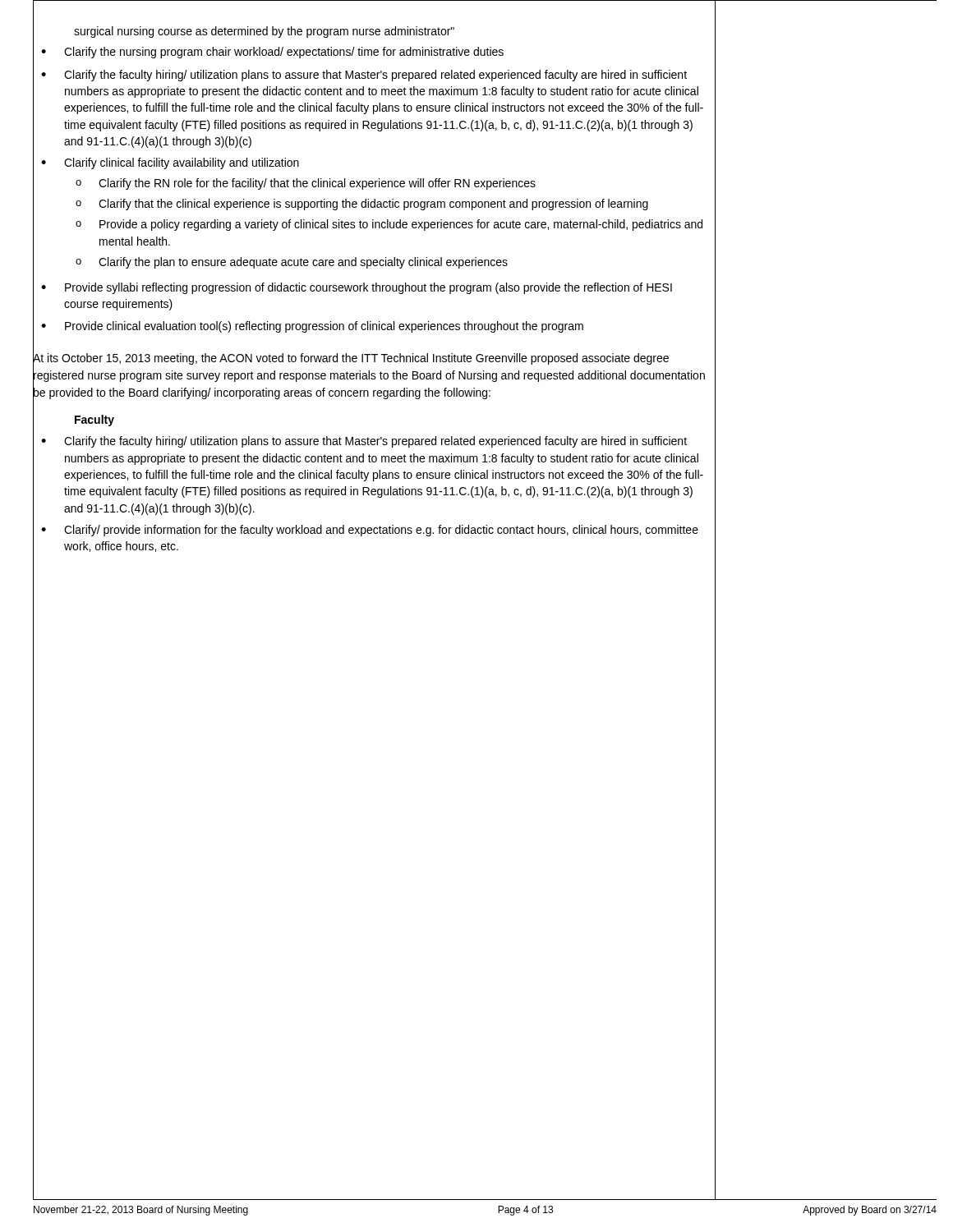Image resolution: width=953 pixels, height=1232 pixels.
Task: Find the list item containing "o Clarify that the clinical experience"
Action: [389, 204]
